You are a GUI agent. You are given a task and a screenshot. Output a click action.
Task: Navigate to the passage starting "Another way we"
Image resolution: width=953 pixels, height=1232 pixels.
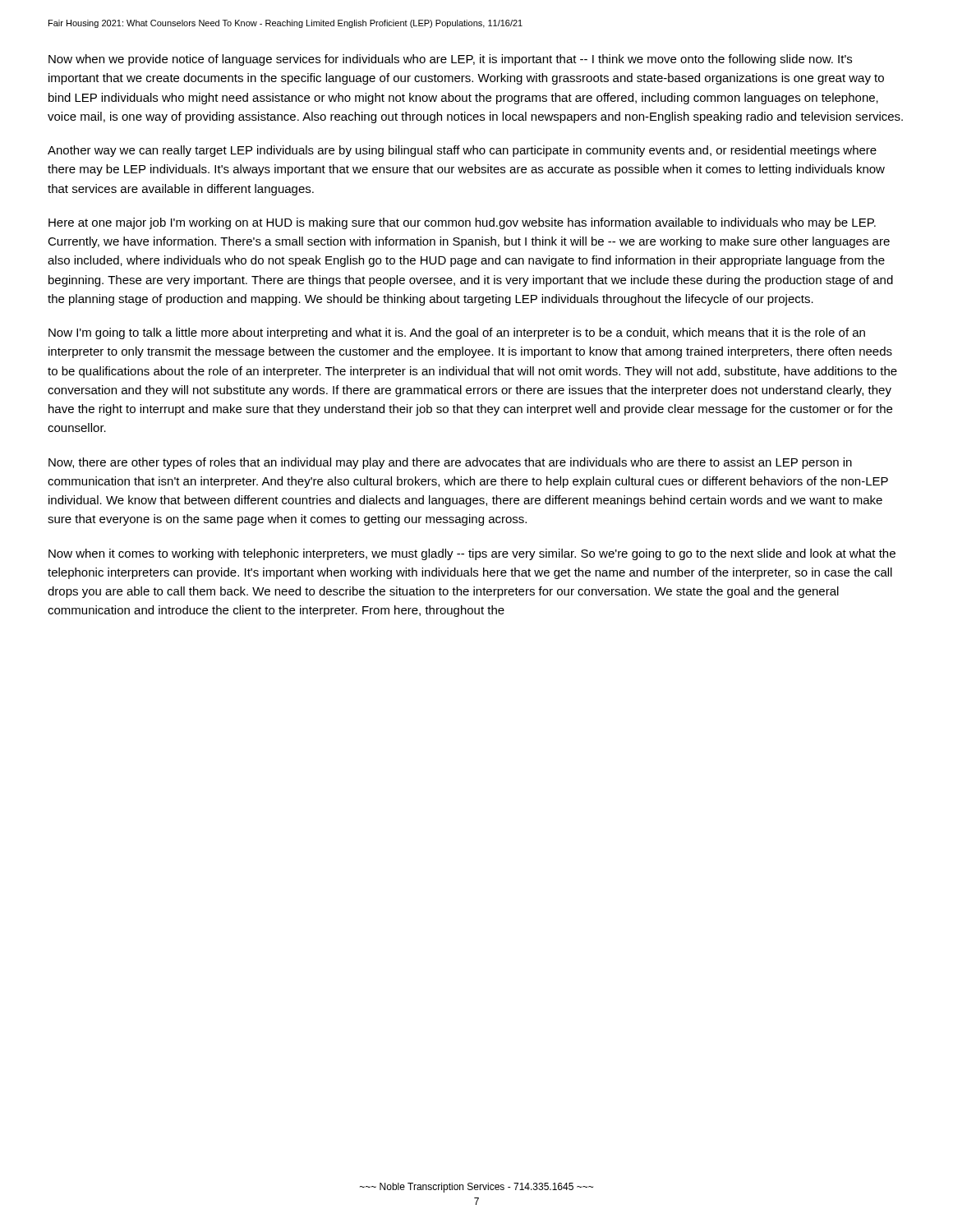466,169
